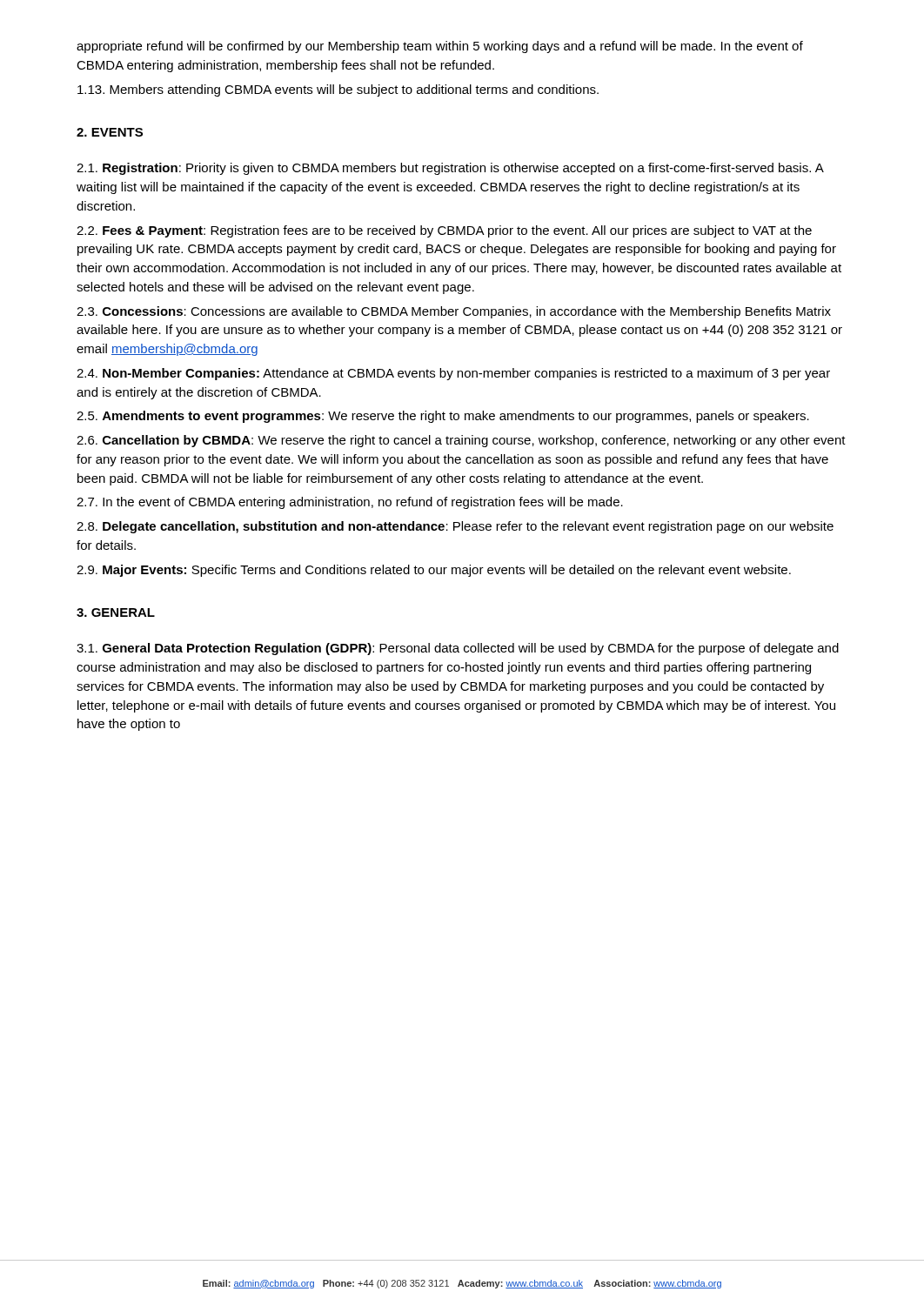This screenshot has height=1305, width=924.
Task: Where is the passage that starts "2. Fees & Payment:"?
Action: click(x=462, y=258)
